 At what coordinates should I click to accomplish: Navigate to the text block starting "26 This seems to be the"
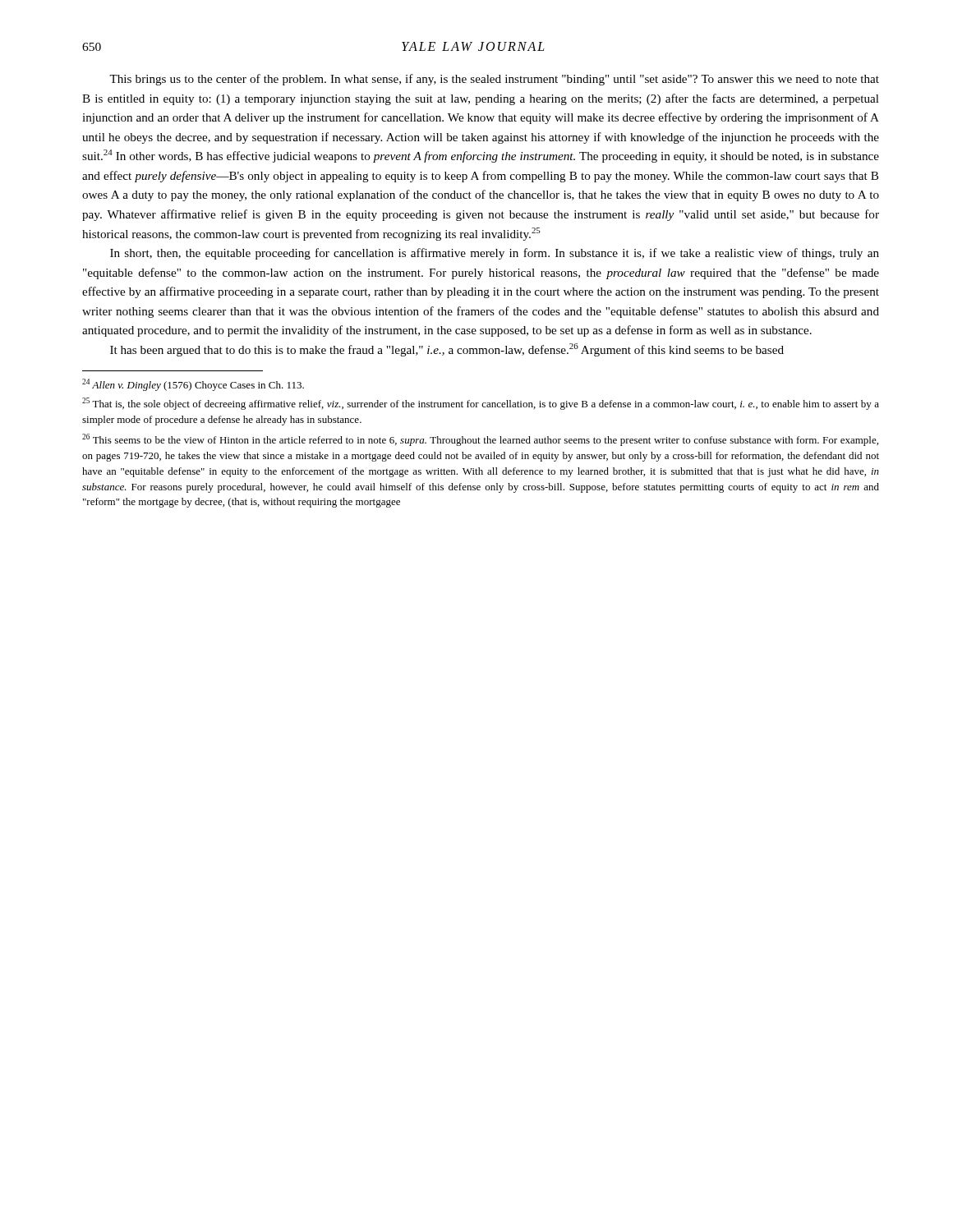coord(481,471)
